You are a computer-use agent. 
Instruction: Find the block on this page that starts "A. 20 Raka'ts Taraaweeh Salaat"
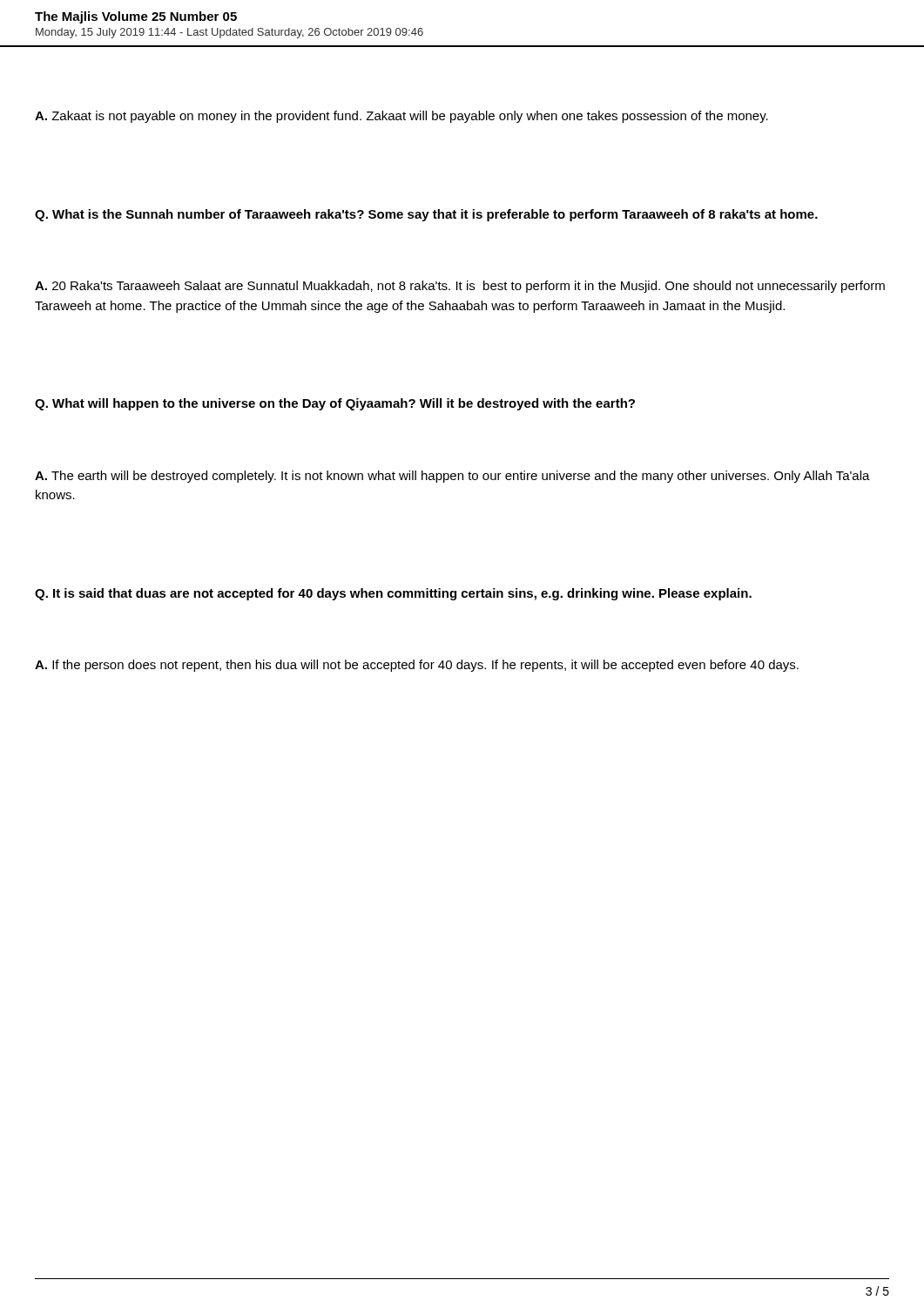point(462,296)
